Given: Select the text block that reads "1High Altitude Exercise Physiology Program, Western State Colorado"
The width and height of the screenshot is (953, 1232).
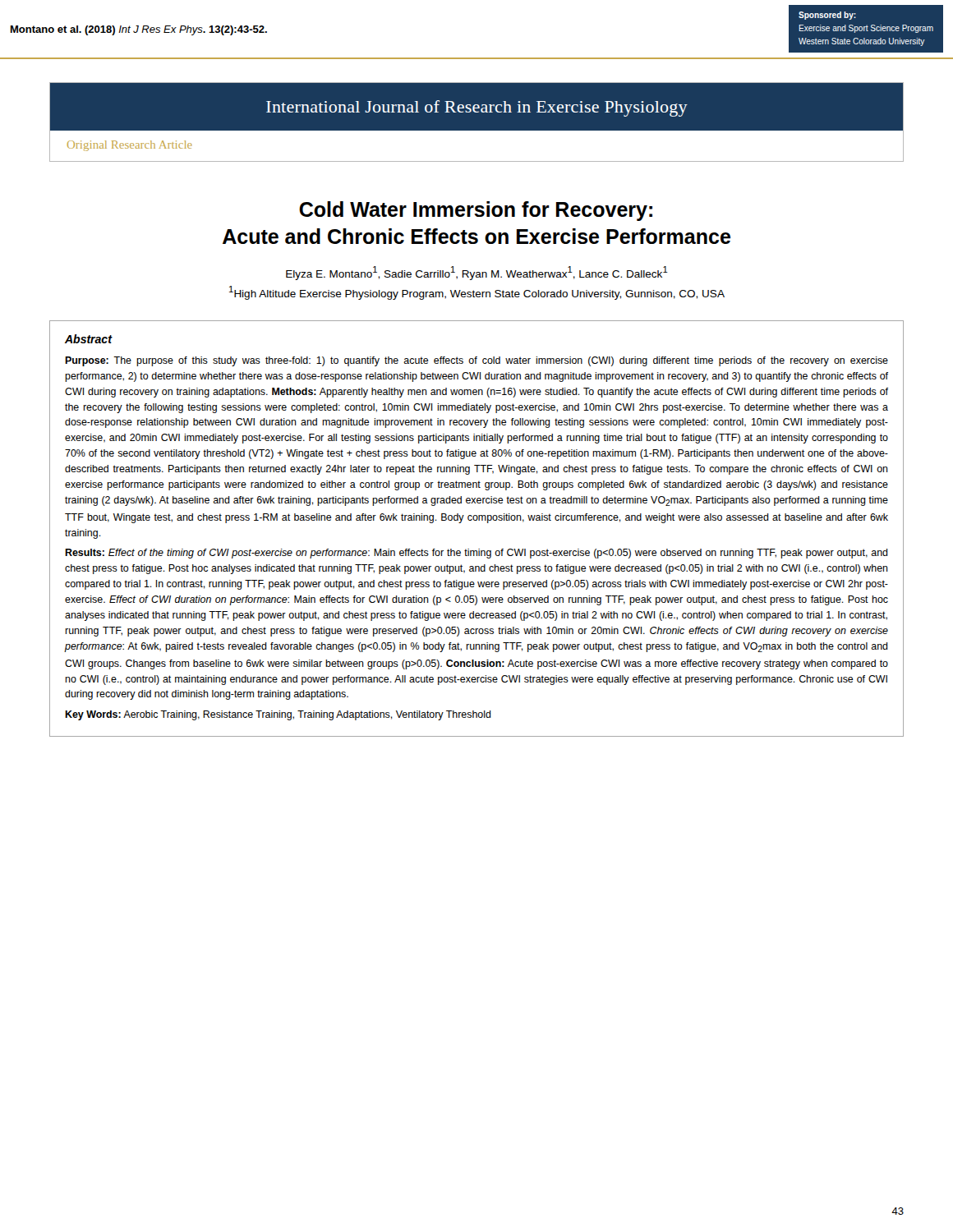Looking at the screenshot, I should [476, 291].
